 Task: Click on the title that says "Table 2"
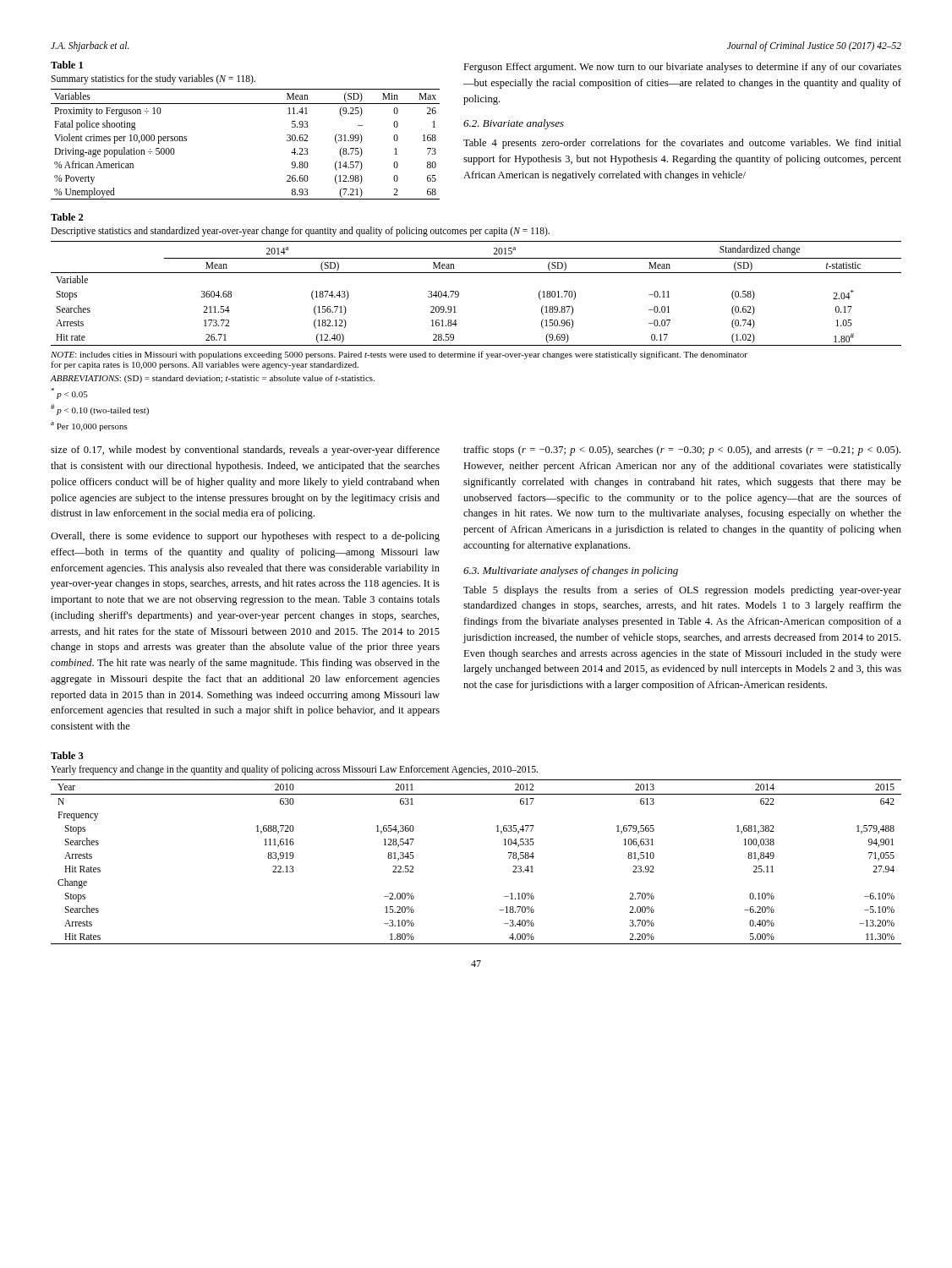pyautogui.click(x=67, y=217)
